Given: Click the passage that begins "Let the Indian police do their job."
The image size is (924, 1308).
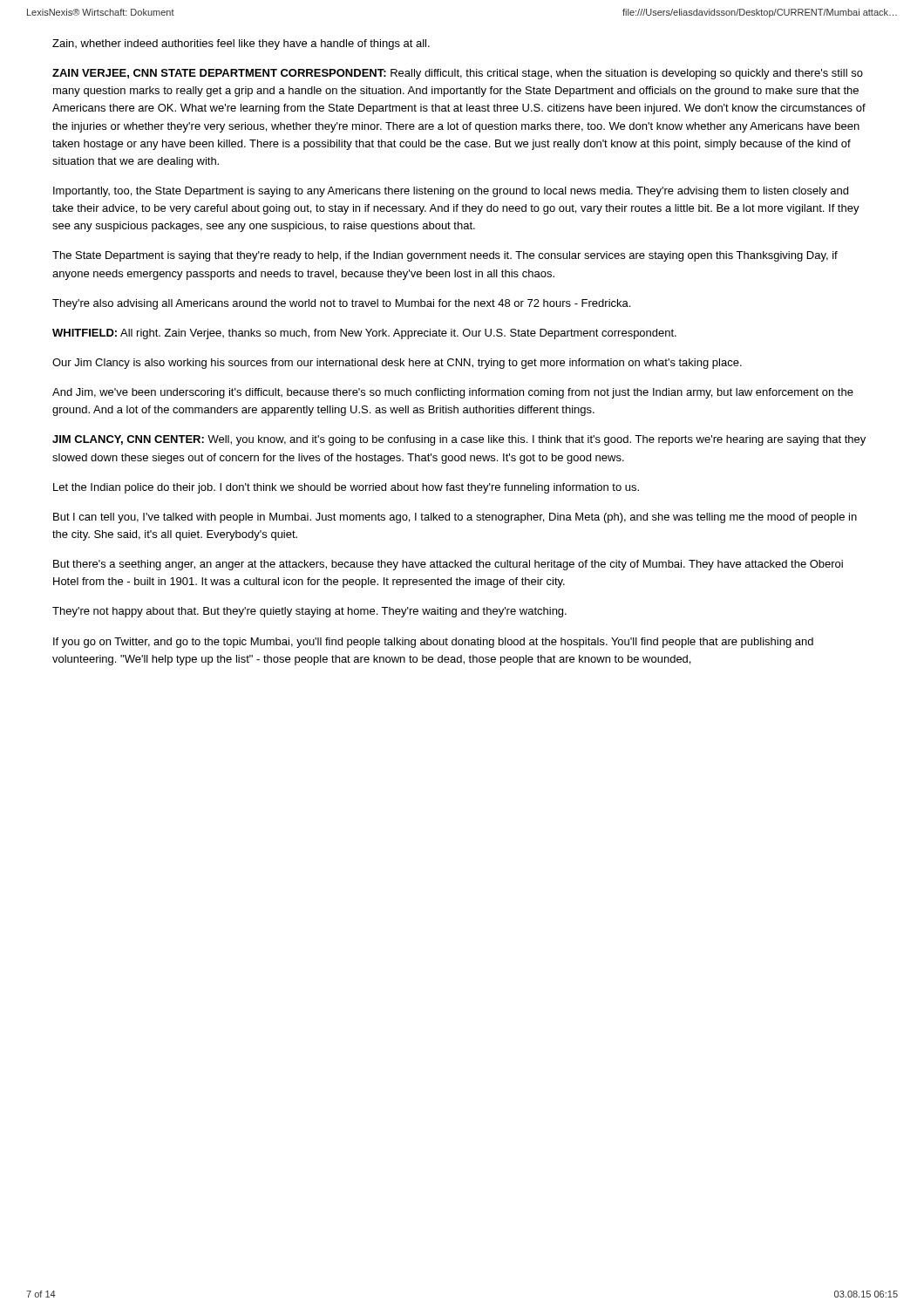Looking at the screenshot, I should tap(346, 487).
